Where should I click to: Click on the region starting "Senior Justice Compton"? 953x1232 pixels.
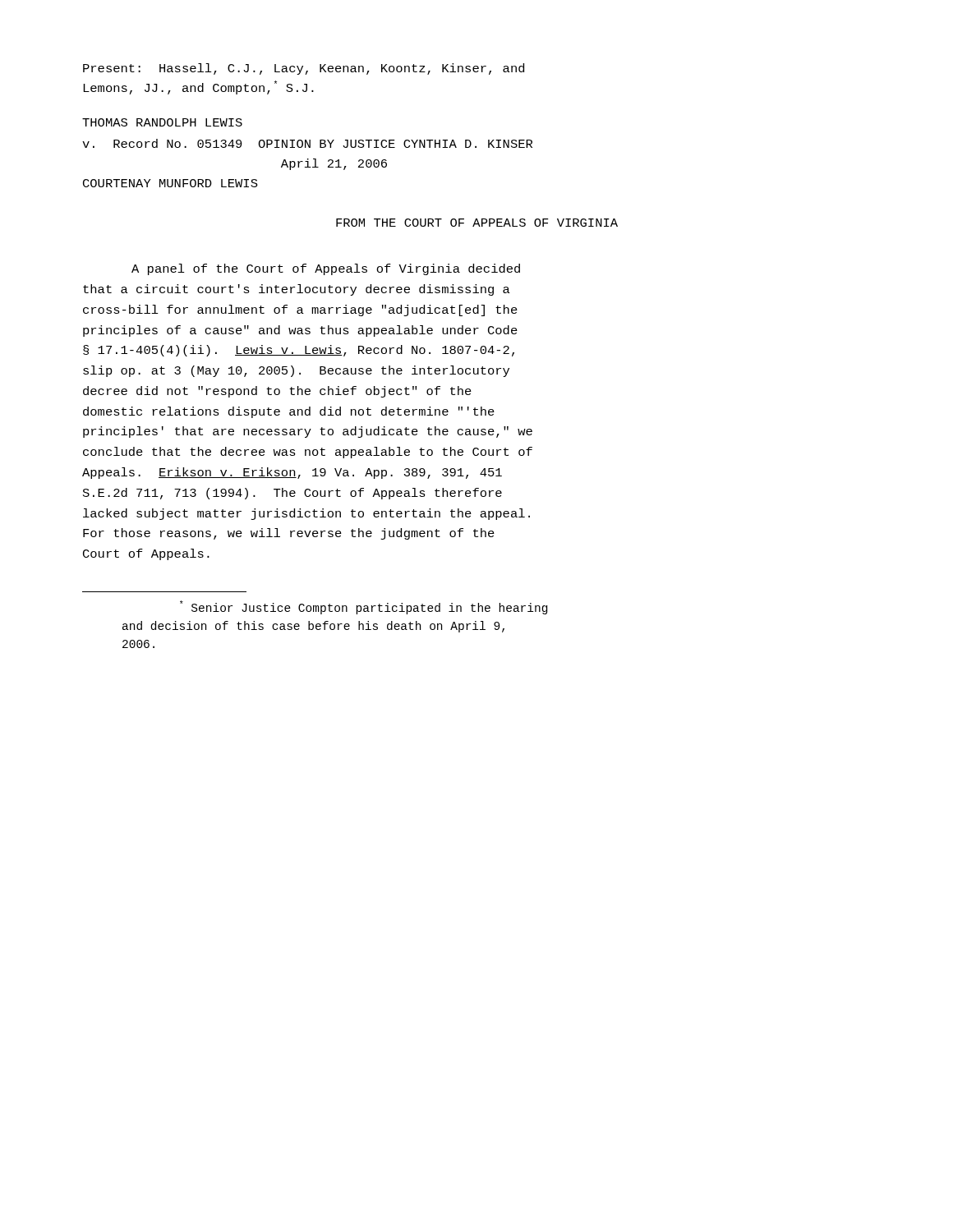[335, 626]
